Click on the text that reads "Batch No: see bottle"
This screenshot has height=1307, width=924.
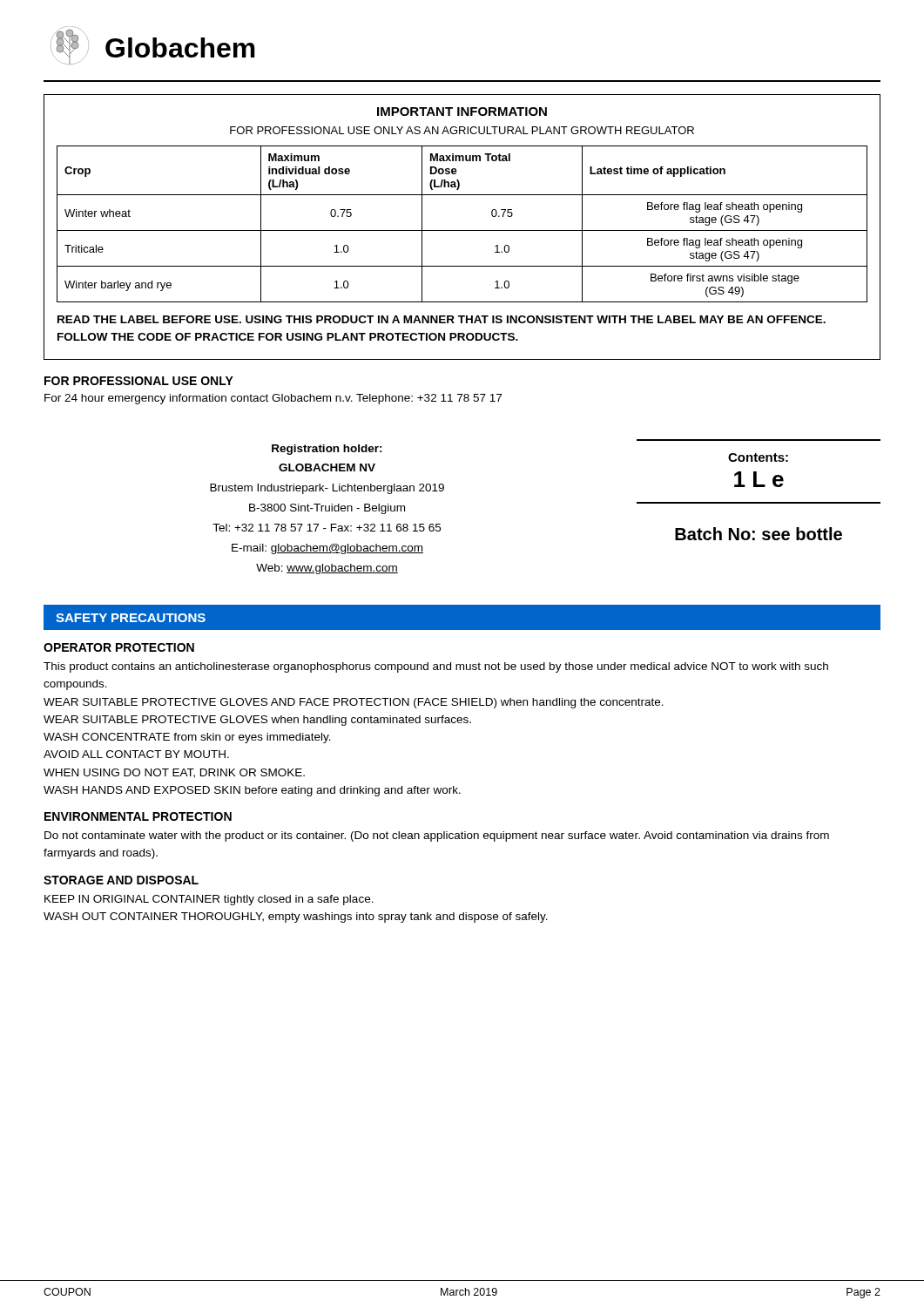coord(759,534)
